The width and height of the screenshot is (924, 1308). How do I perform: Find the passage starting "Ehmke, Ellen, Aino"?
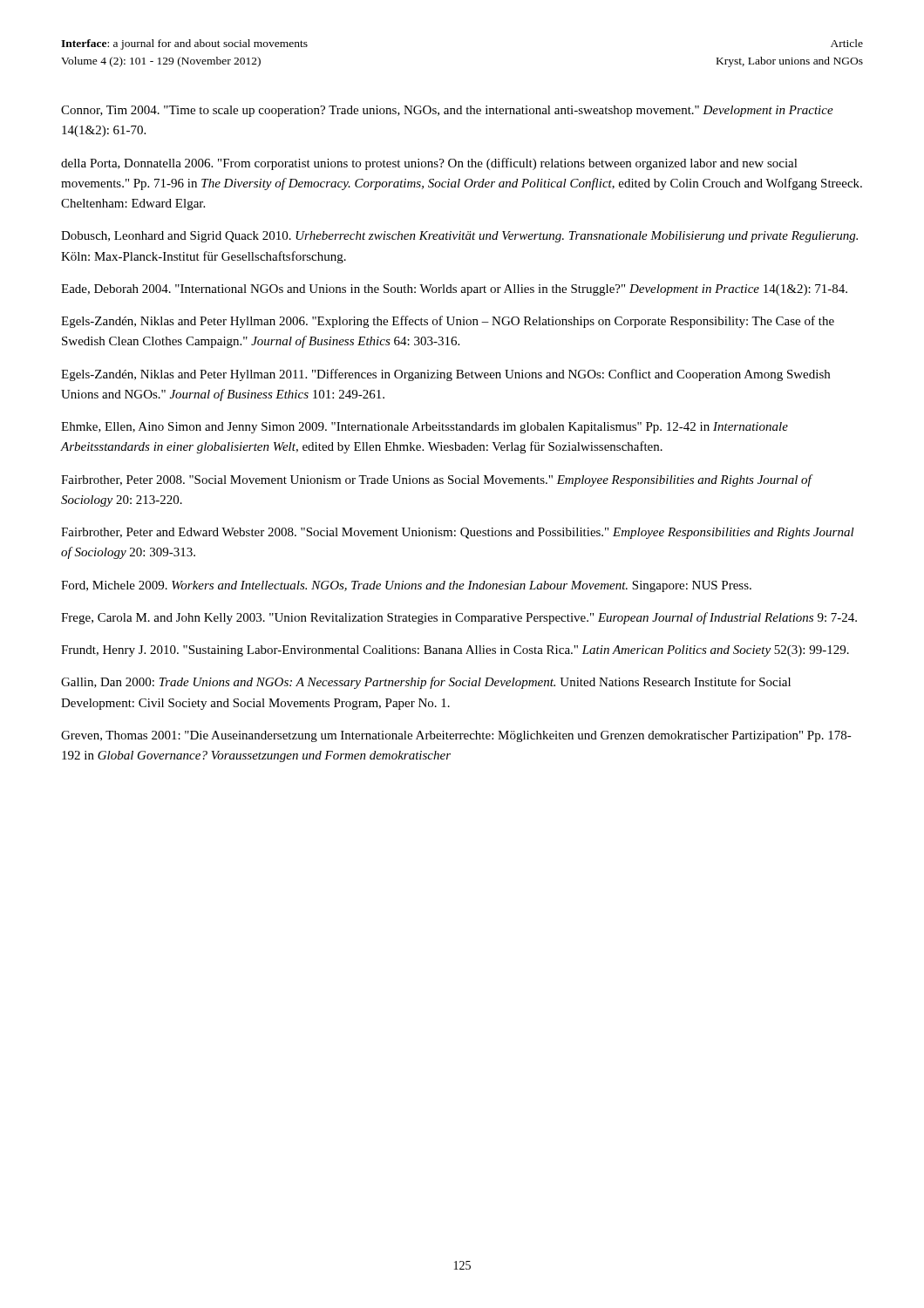pyautogui.click(x=462, y=437)
